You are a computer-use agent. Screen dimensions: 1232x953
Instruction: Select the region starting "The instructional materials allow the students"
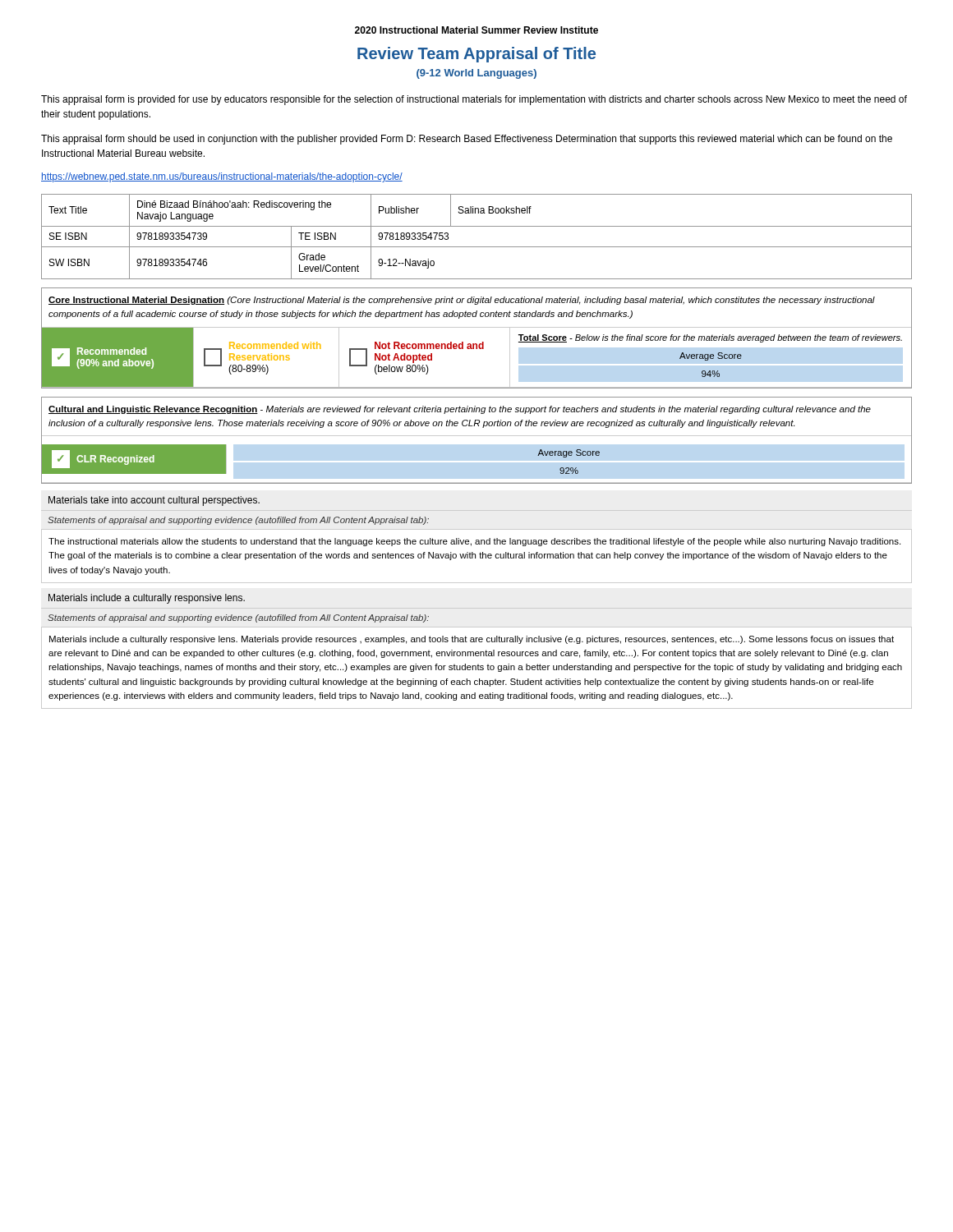click(475, 555)
